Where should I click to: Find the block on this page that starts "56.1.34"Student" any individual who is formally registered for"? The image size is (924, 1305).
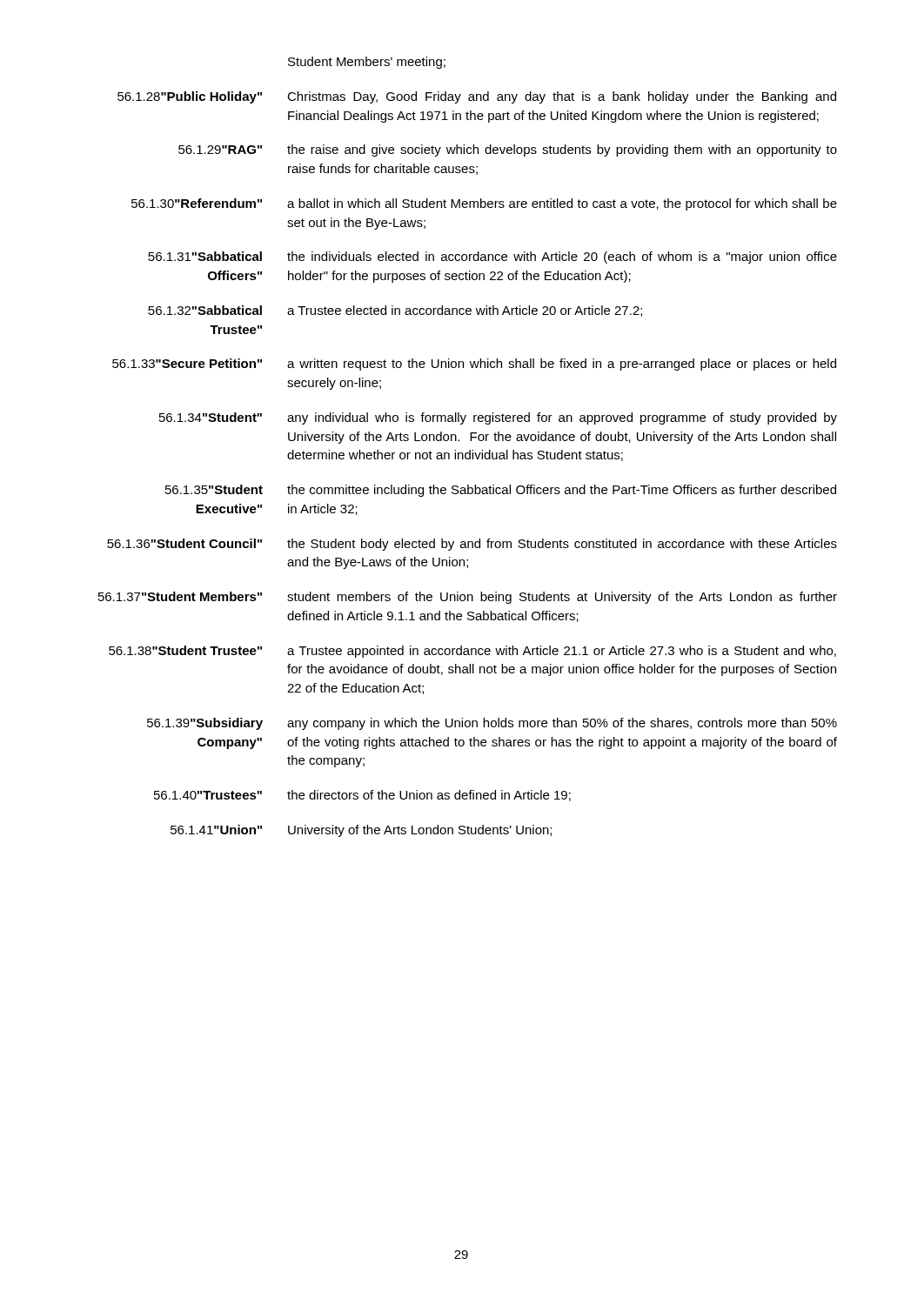[462, 436]
